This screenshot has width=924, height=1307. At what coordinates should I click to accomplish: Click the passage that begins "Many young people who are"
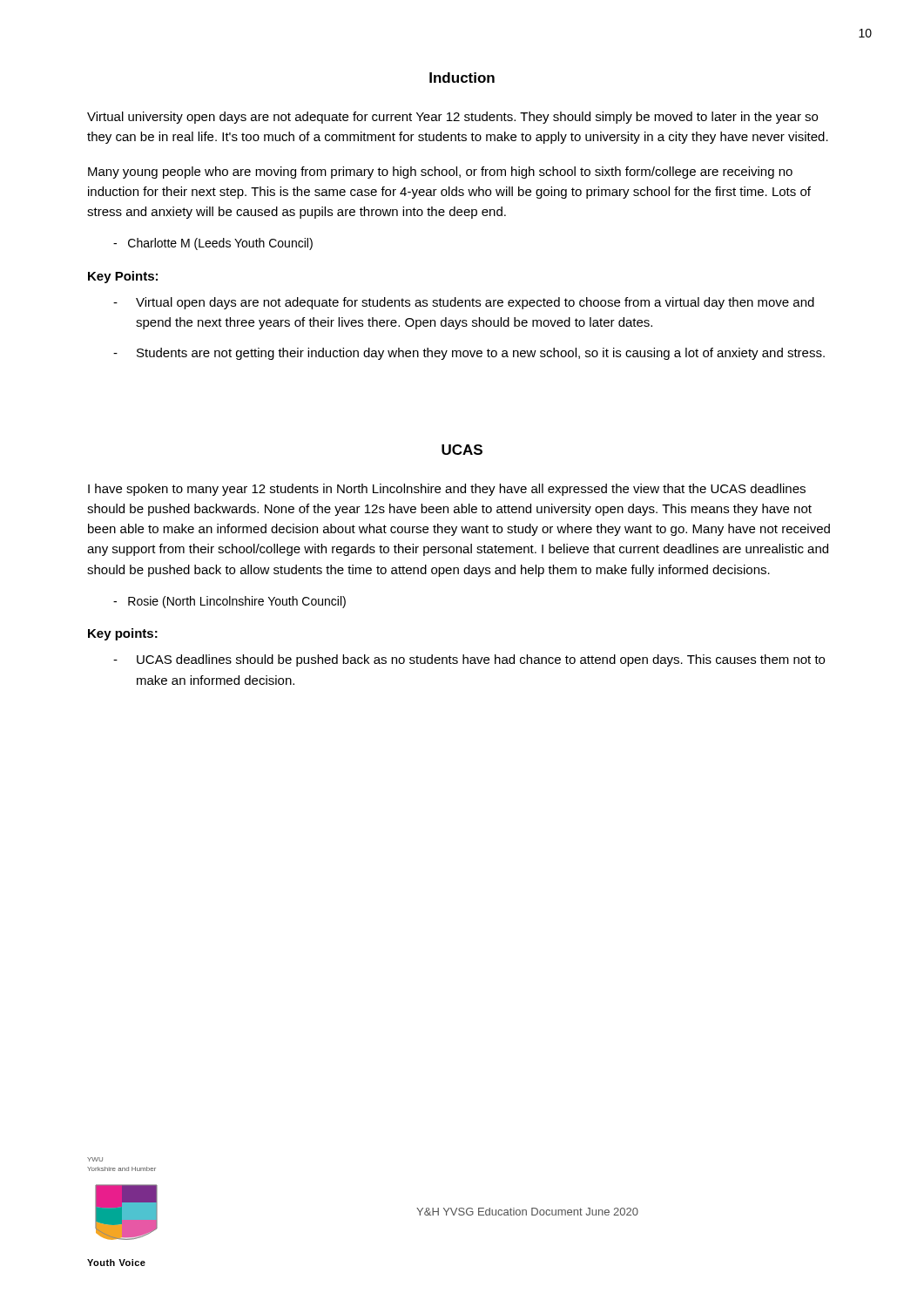click(x=449, y=191)
